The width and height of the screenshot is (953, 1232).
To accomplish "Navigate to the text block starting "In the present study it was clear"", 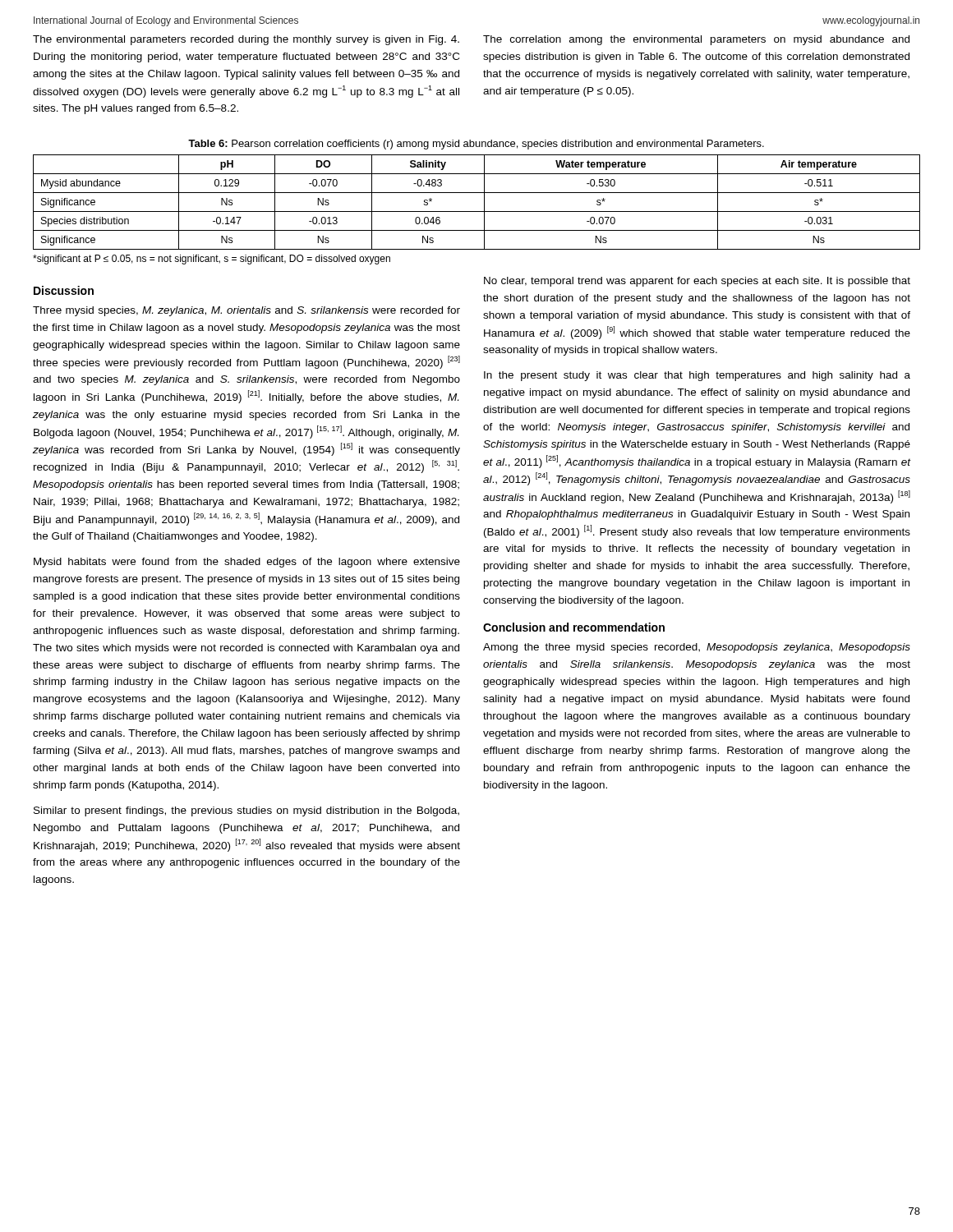I will click(697, 488).
